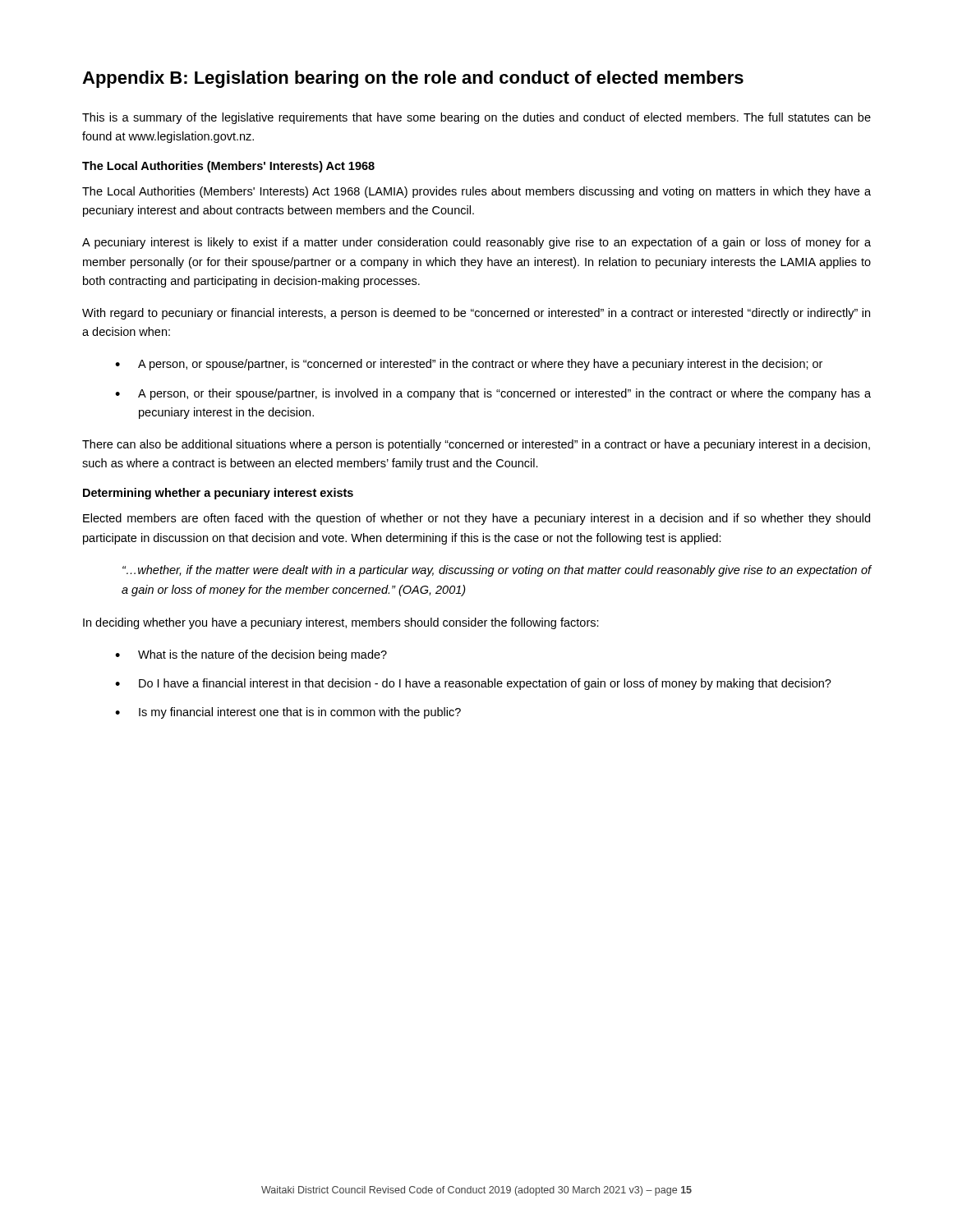
Task: Point to the region starting "• A person, or spouse/partner, is"
Action: pyautogui.click(x=493, y=365)
